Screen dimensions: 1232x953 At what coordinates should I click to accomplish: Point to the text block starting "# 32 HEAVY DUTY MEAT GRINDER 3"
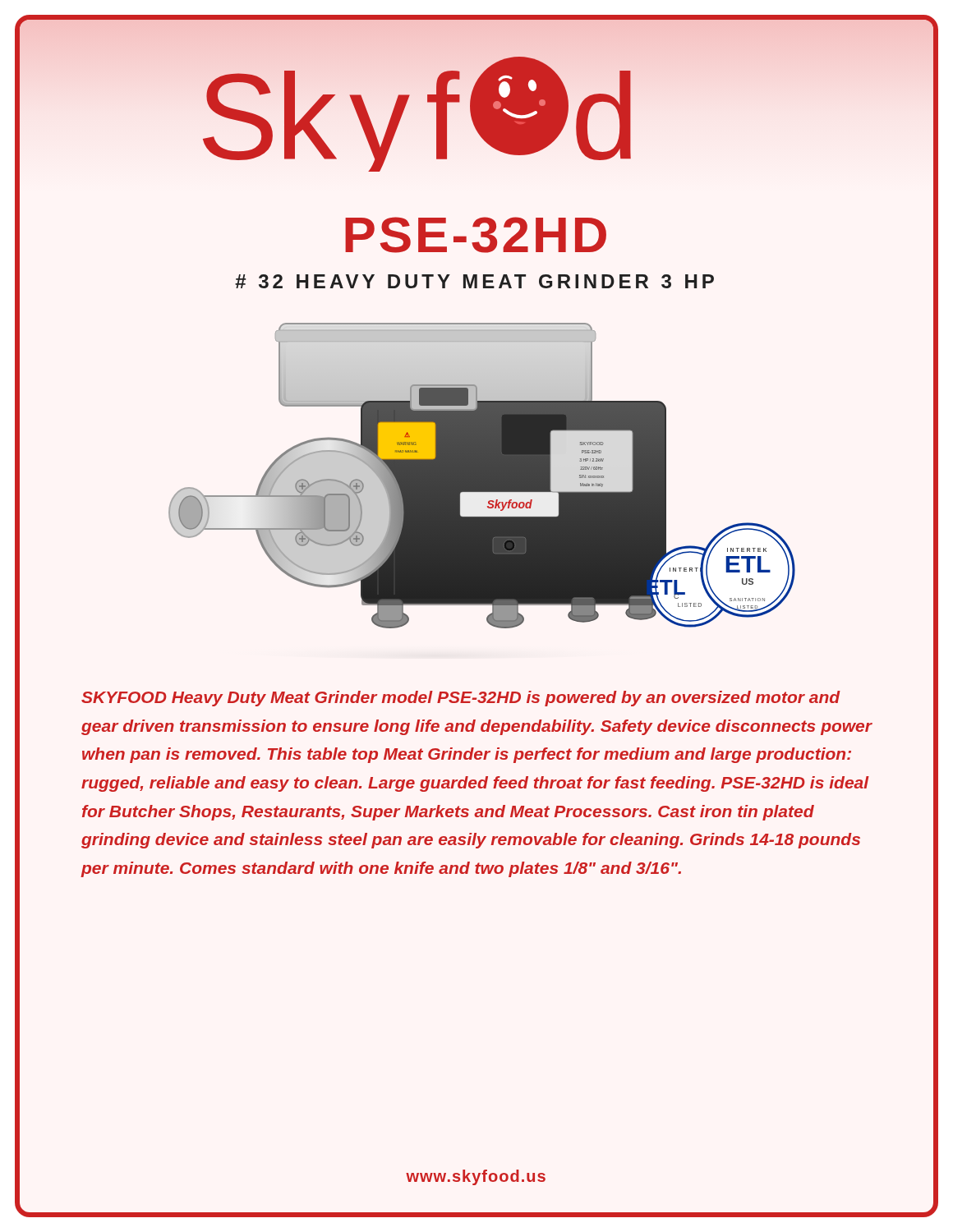476,282
